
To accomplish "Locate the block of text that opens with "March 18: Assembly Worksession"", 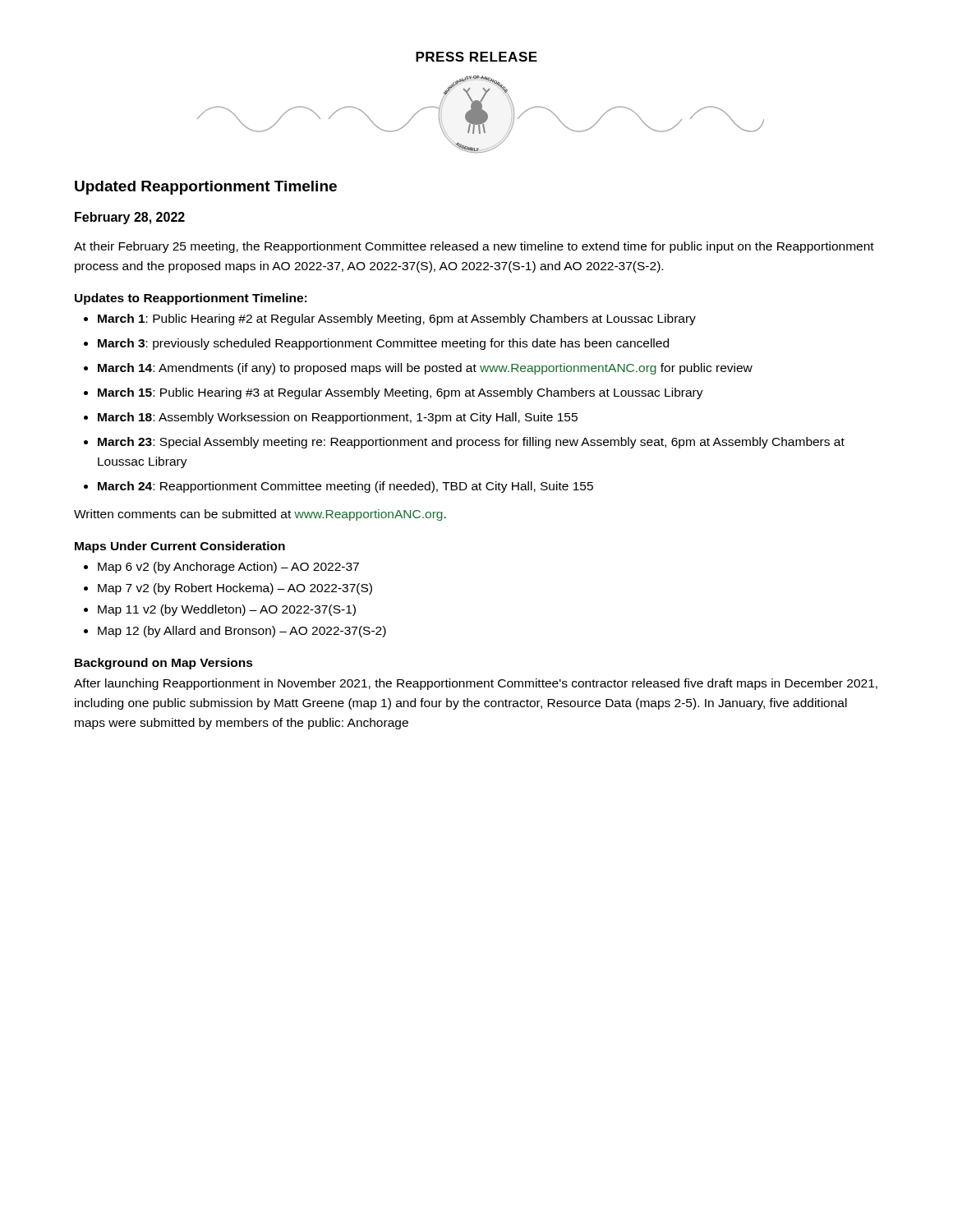I will click(337, 417).
